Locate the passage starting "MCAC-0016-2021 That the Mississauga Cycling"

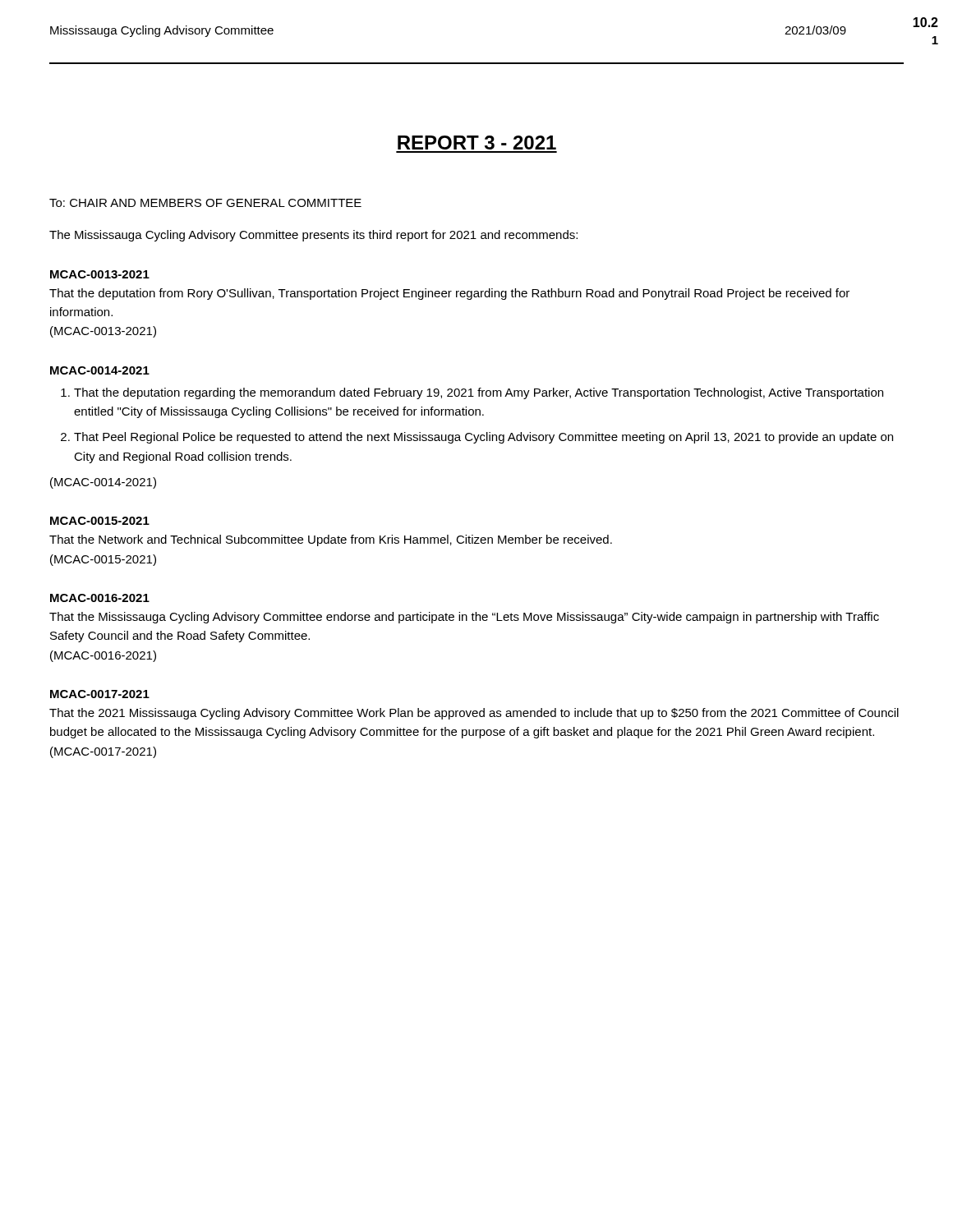tap(464, 626)
